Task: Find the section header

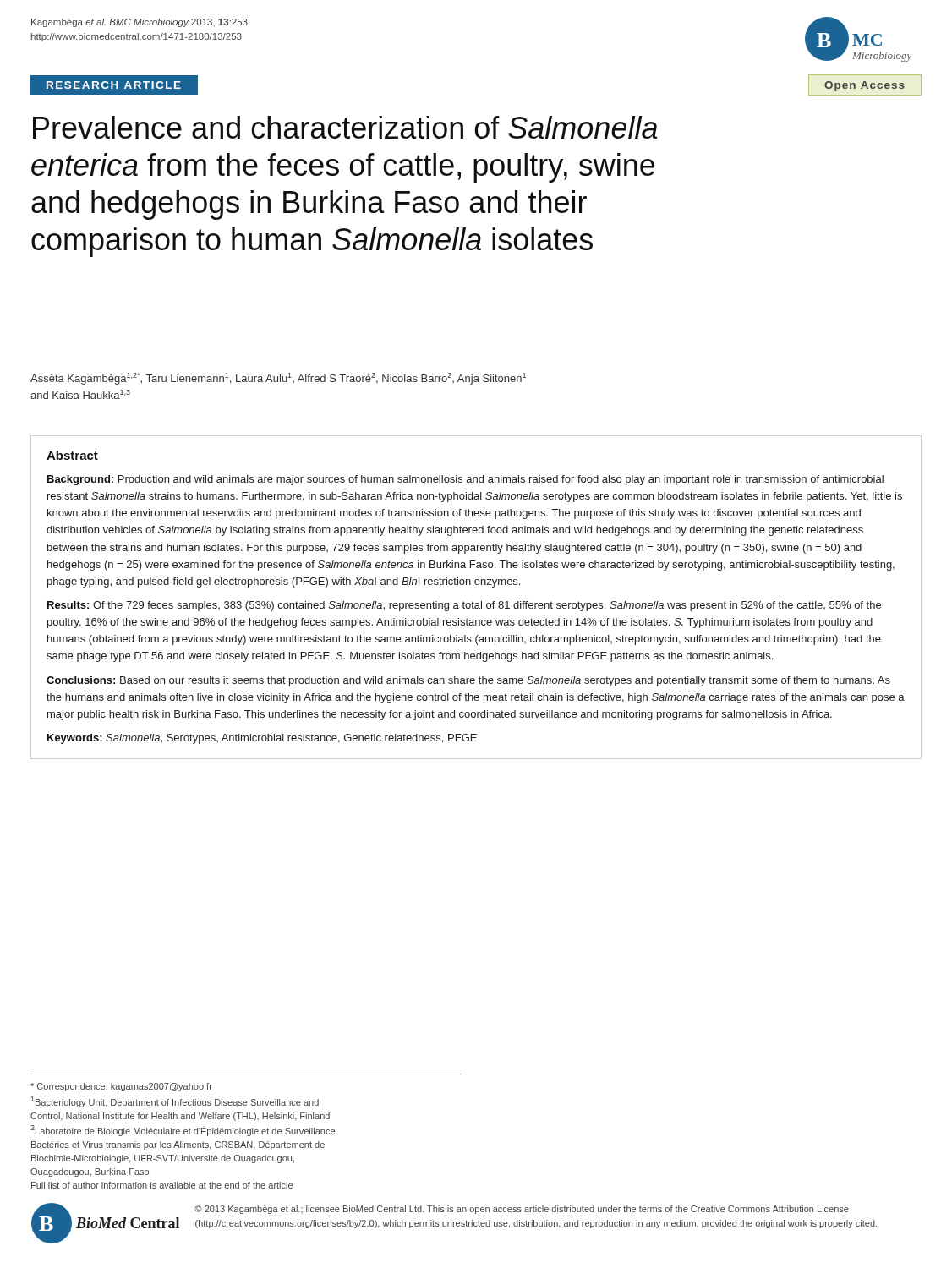Action: 72,455
